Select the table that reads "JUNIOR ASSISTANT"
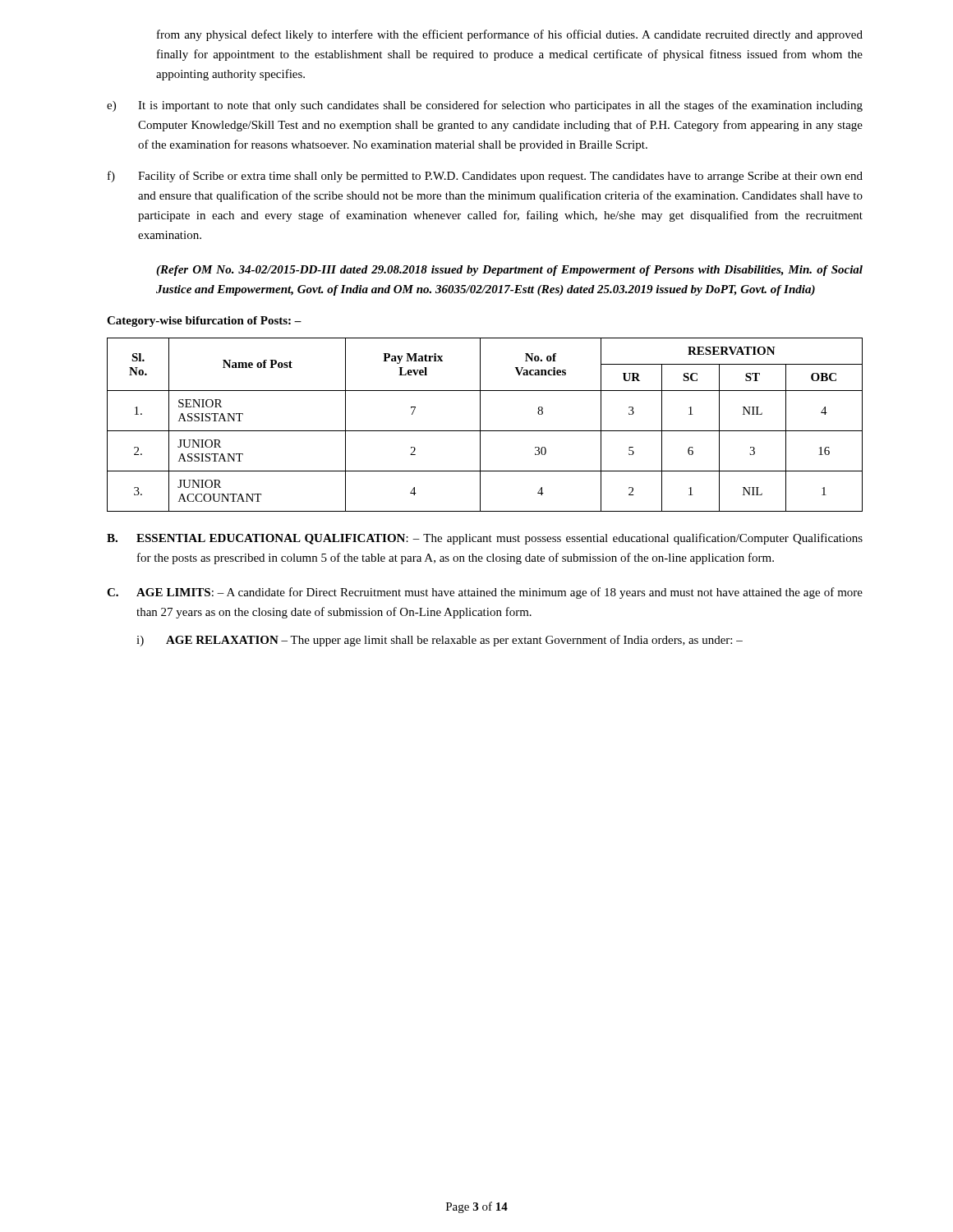This screenshot has width=953, height=1232. pos(485,425)
